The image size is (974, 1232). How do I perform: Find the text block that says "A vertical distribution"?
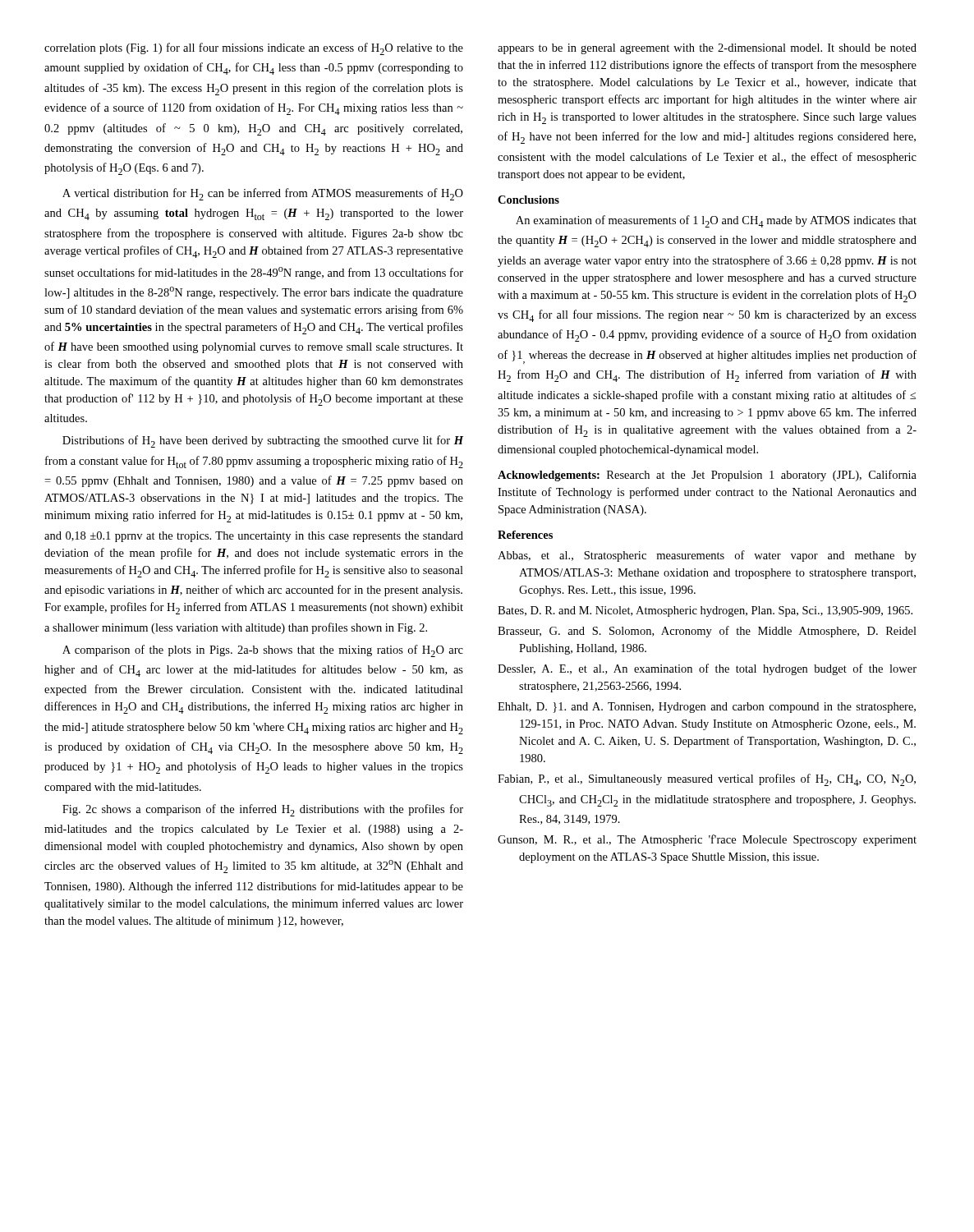point(254,306)
